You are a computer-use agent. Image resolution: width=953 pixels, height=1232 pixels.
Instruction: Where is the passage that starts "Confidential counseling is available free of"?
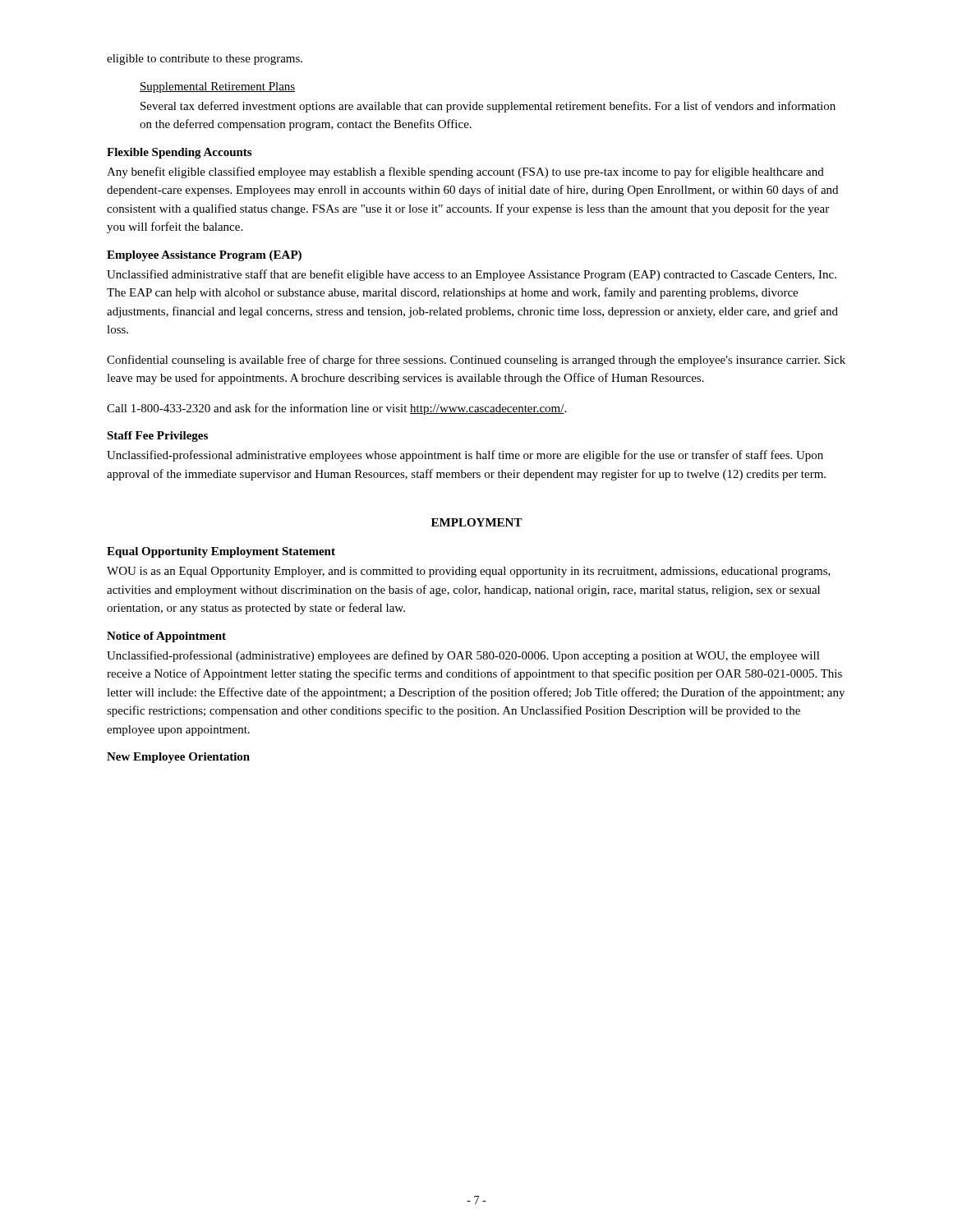point(476,369)
